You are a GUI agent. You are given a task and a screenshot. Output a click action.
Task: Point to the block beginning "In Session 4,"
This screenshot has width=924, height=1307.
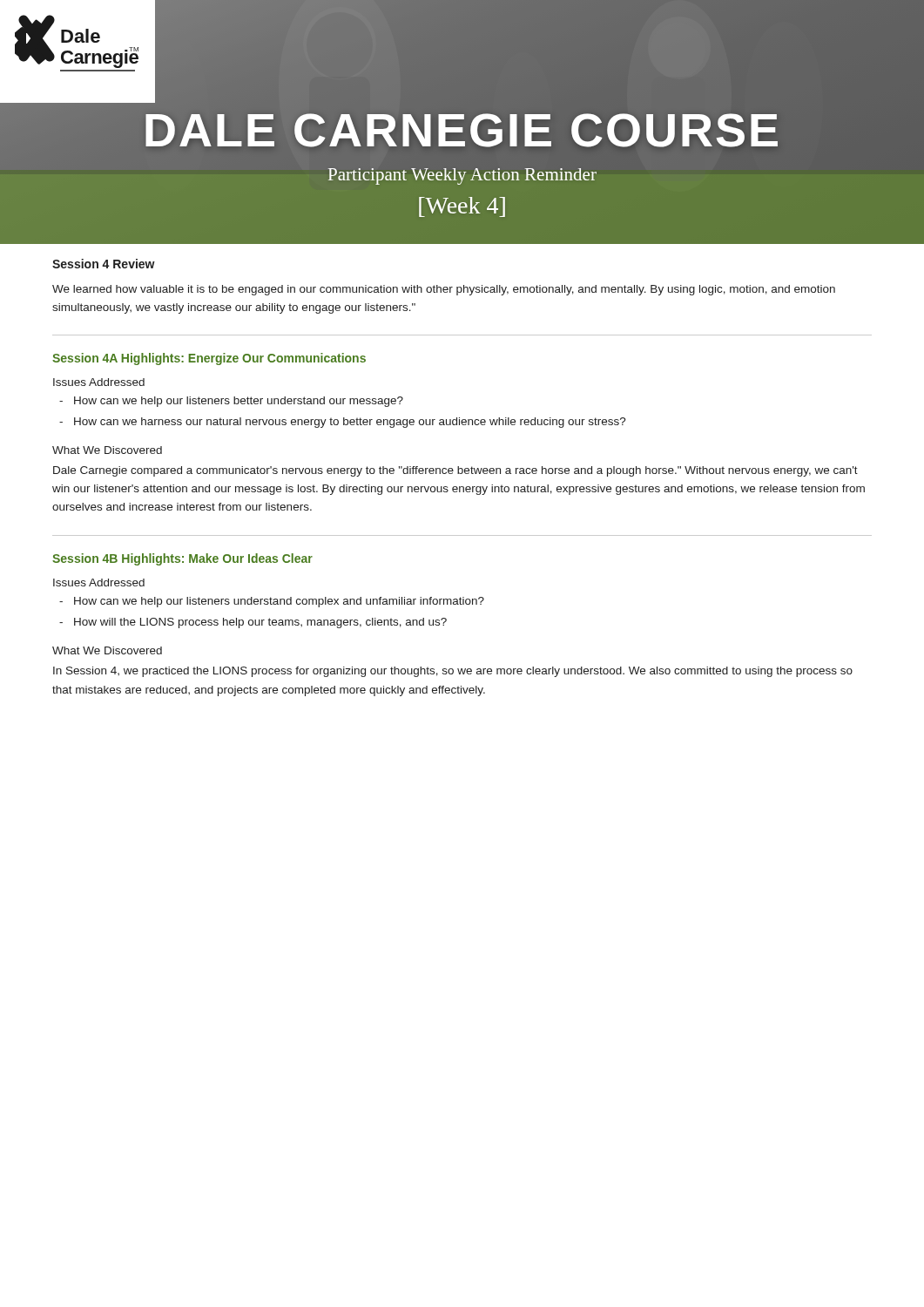pyautogui.click(x=452, y=680)
